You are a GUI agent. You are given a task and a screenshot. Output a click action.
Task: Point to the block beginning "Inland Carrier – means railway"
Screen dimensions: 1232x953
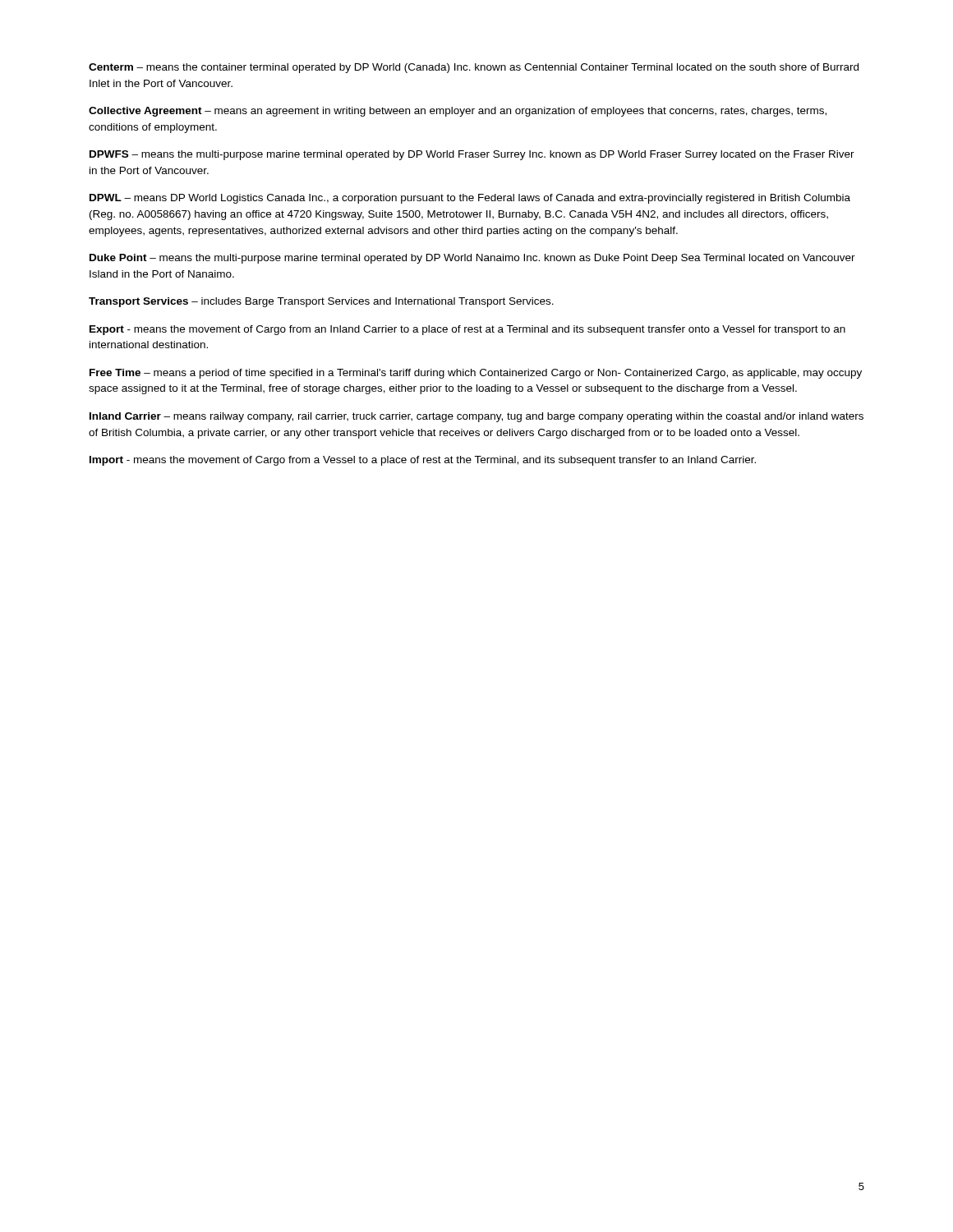[x=476, y=424]
